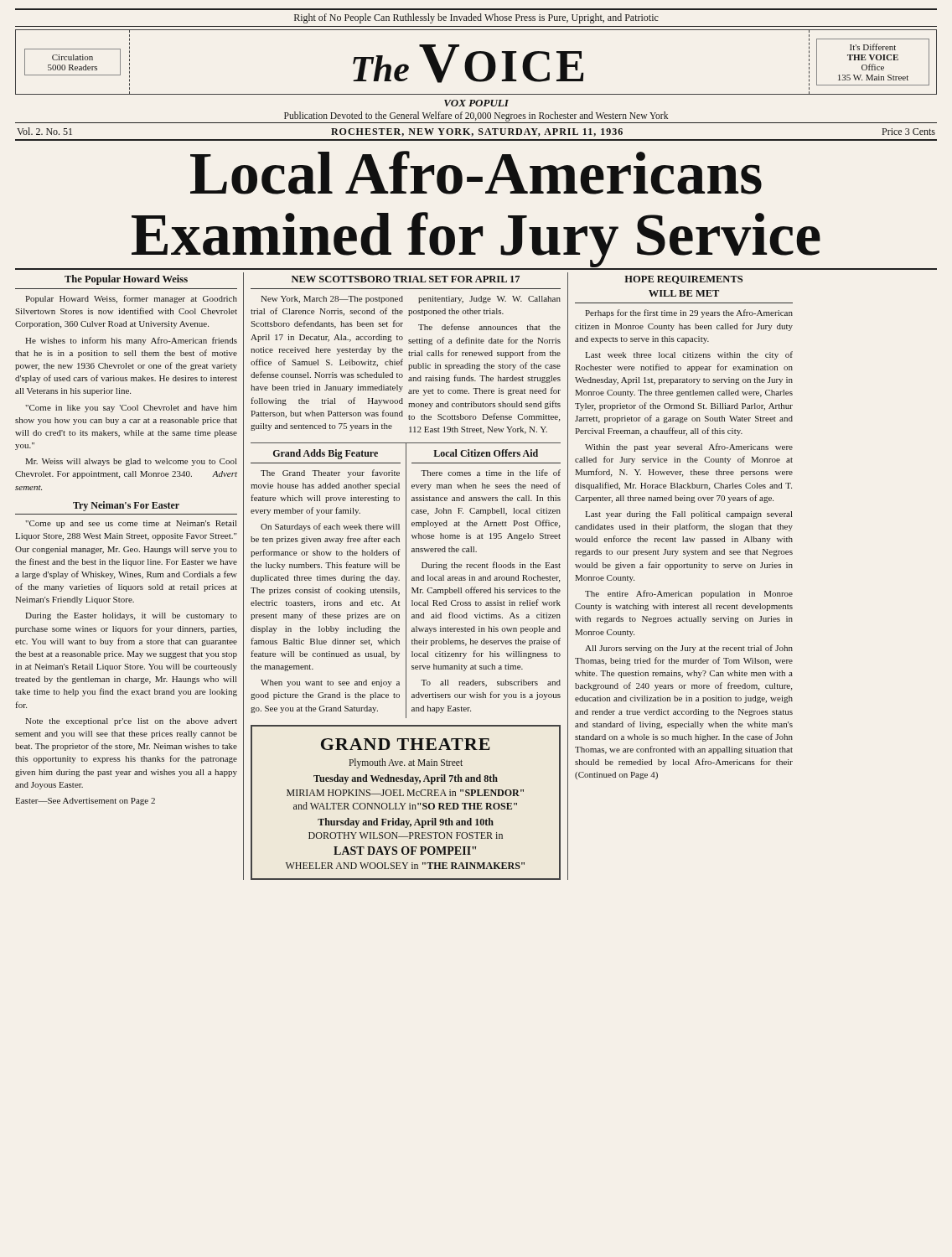The width and height of the screenshot is (952, 1257).
Task: Where does it say "The Popular Howard Weiss"?
Action: (126, 279)
